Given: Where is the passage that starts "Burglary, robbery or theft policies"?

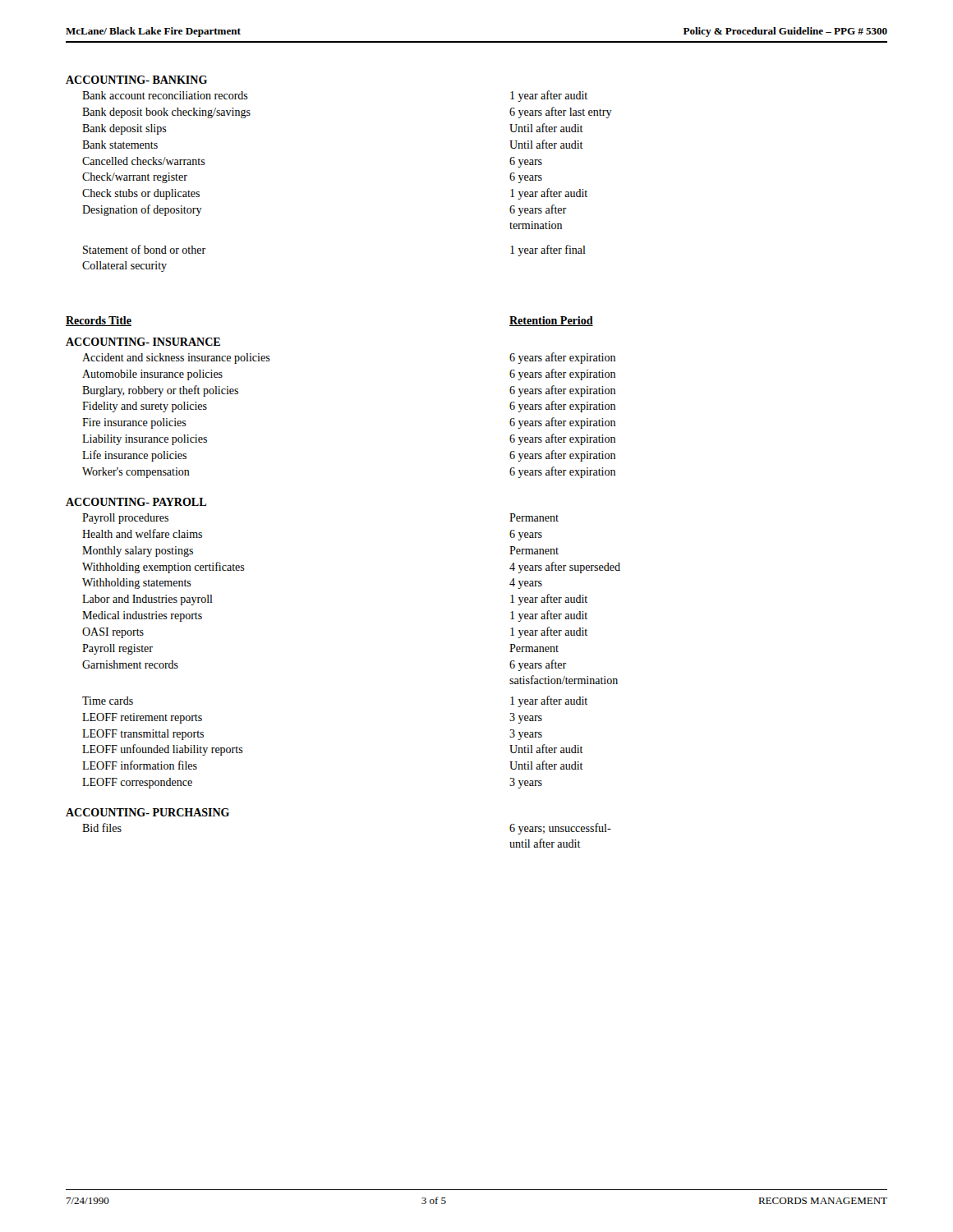Looking at the screenshot, I should (x=159, y=391).
